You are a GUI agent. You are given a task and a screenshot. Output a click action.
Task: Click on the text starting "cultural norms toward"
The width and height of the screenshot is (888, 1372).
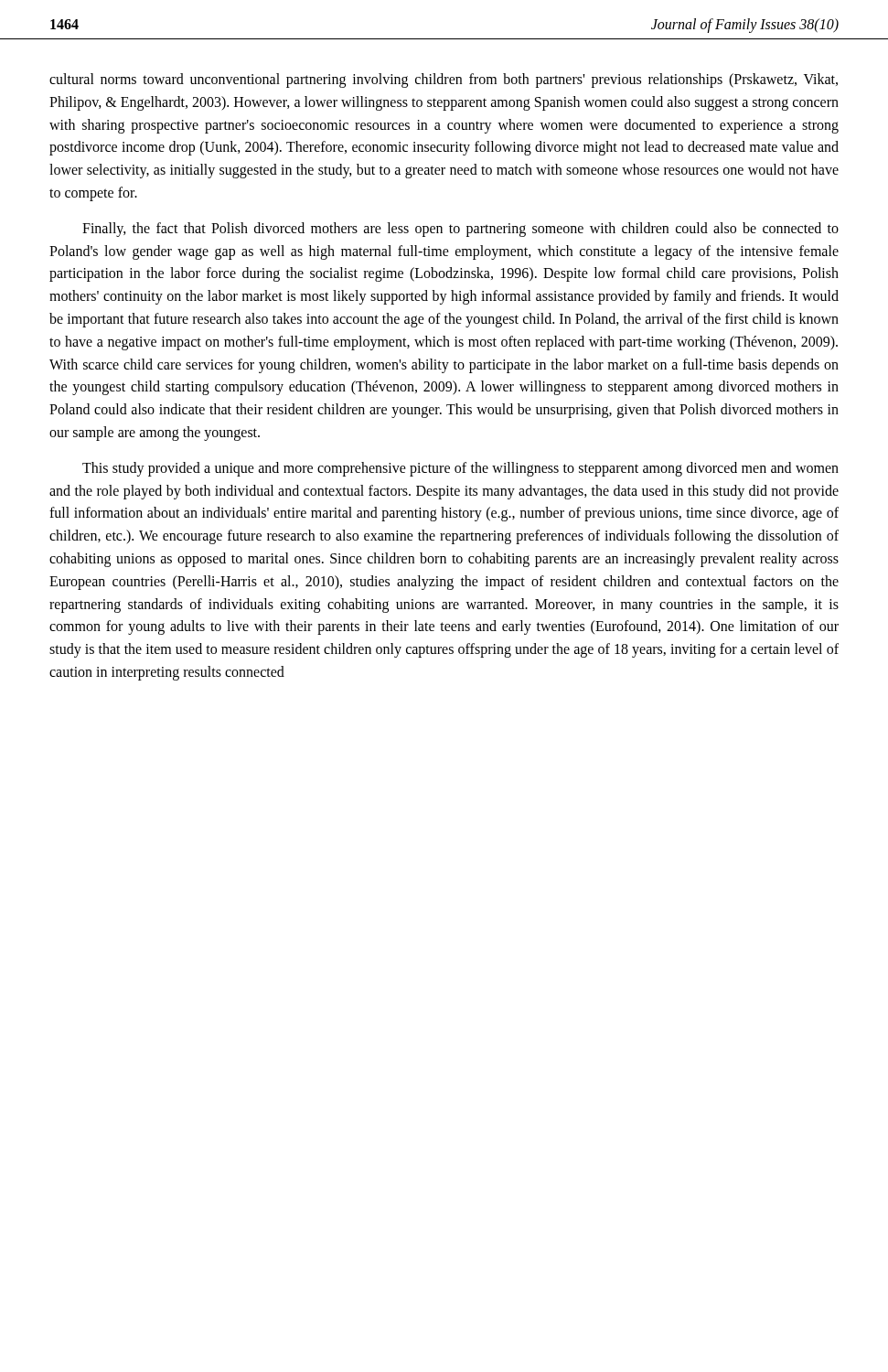444,137
